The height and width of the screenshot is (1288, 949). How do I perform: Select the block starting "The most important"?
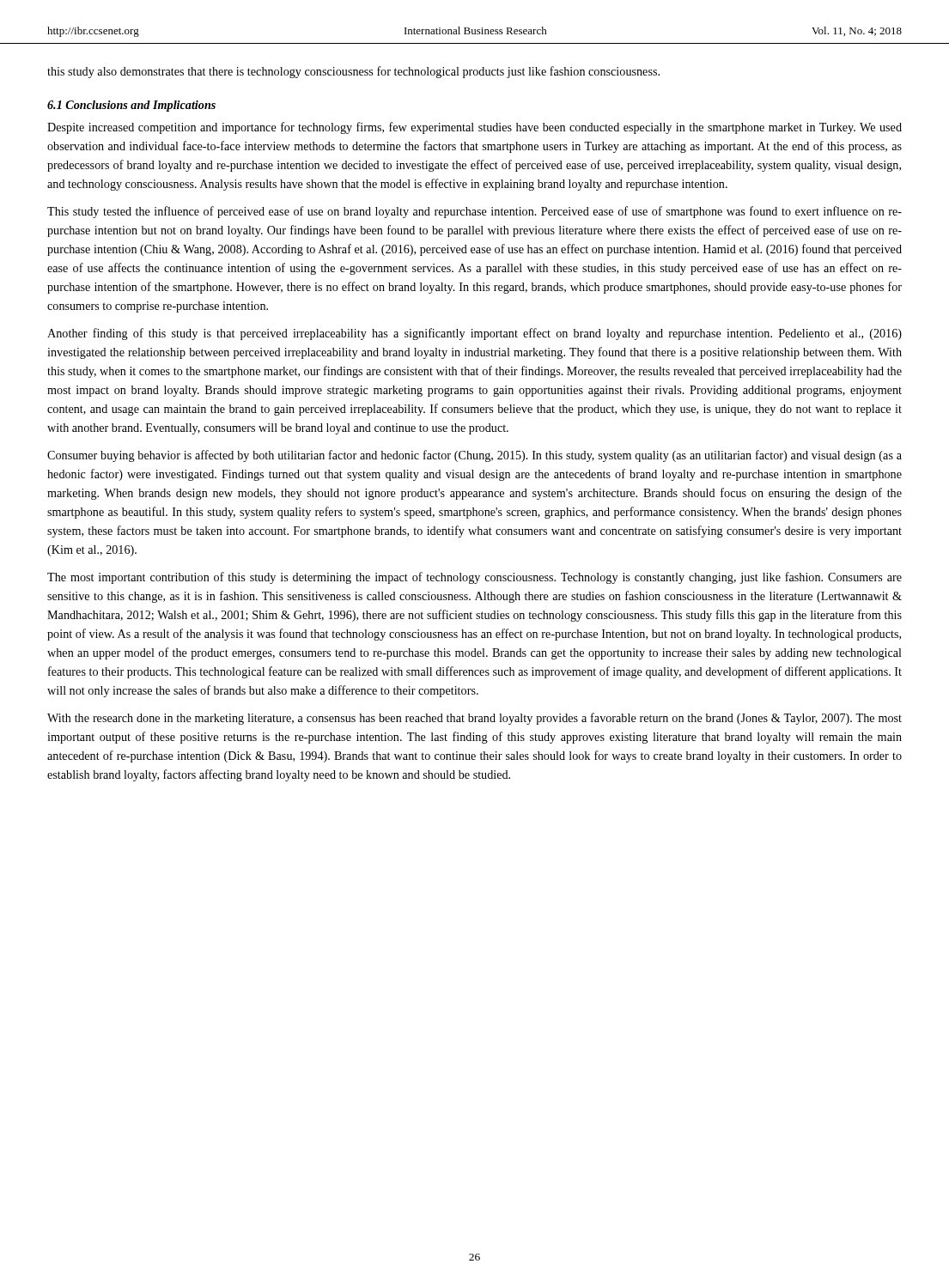[474, 634]
